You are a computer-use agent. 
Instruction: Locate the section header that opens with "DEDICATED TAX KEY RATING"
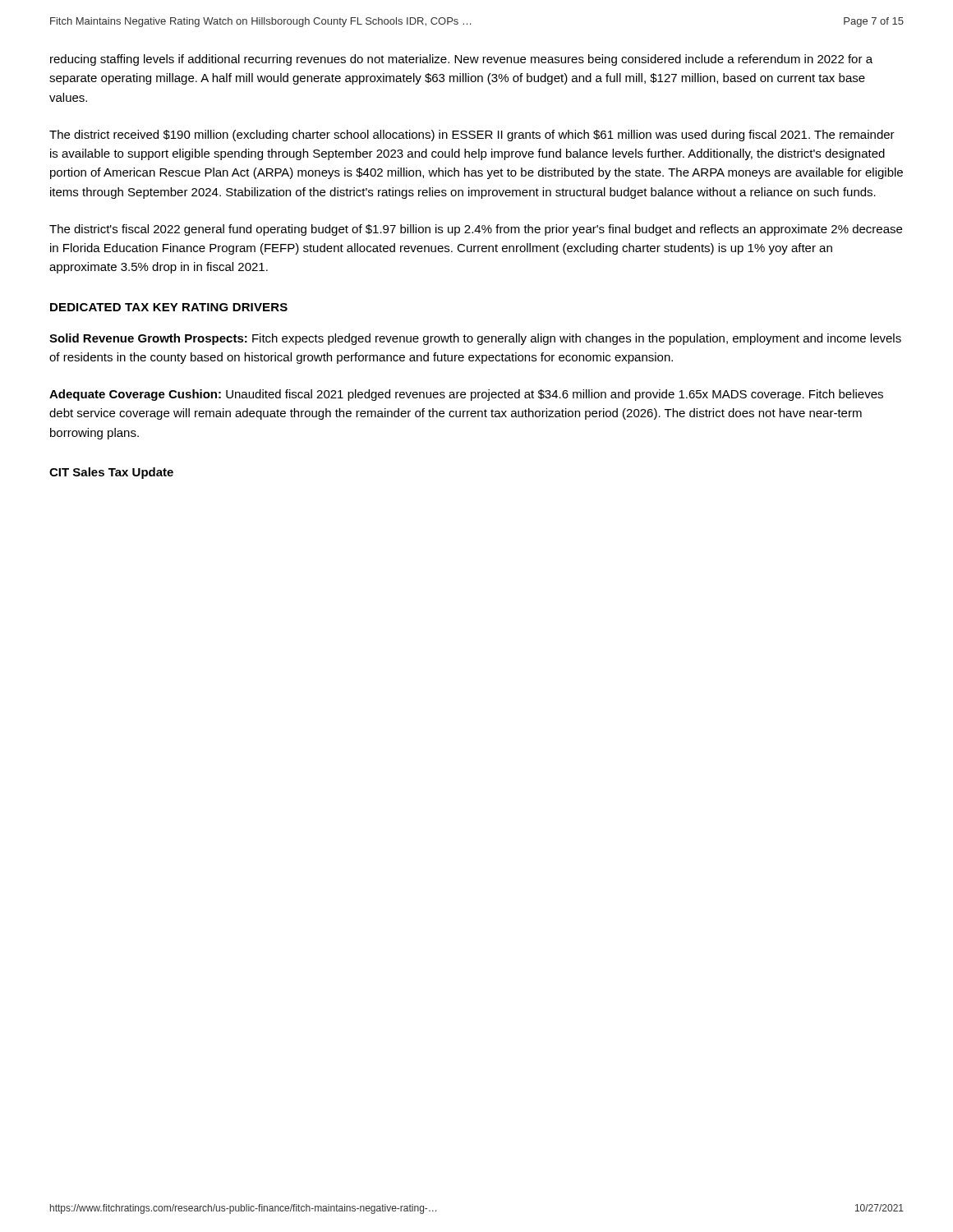point(169,306)
